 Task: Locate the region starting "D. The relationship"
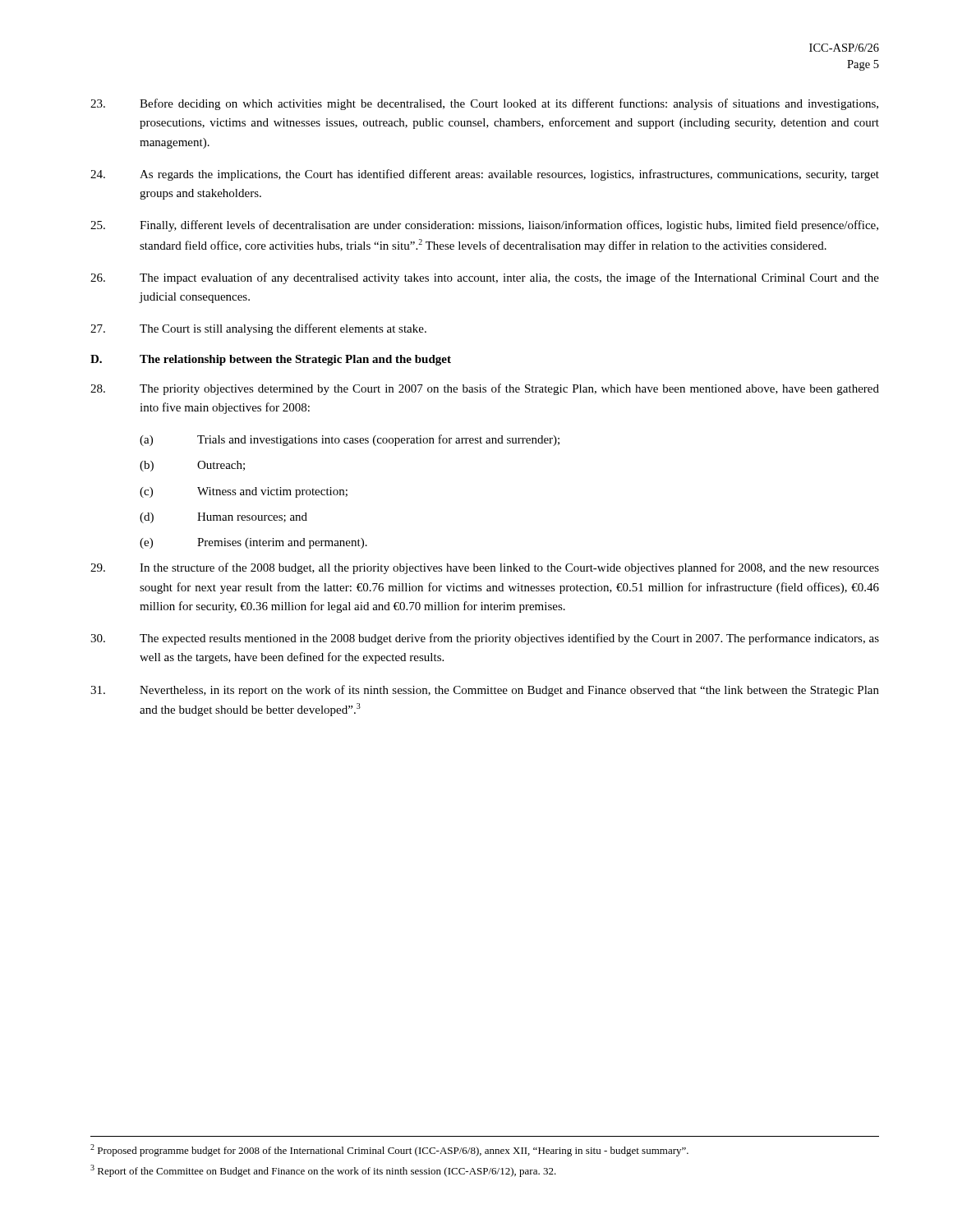271,360
